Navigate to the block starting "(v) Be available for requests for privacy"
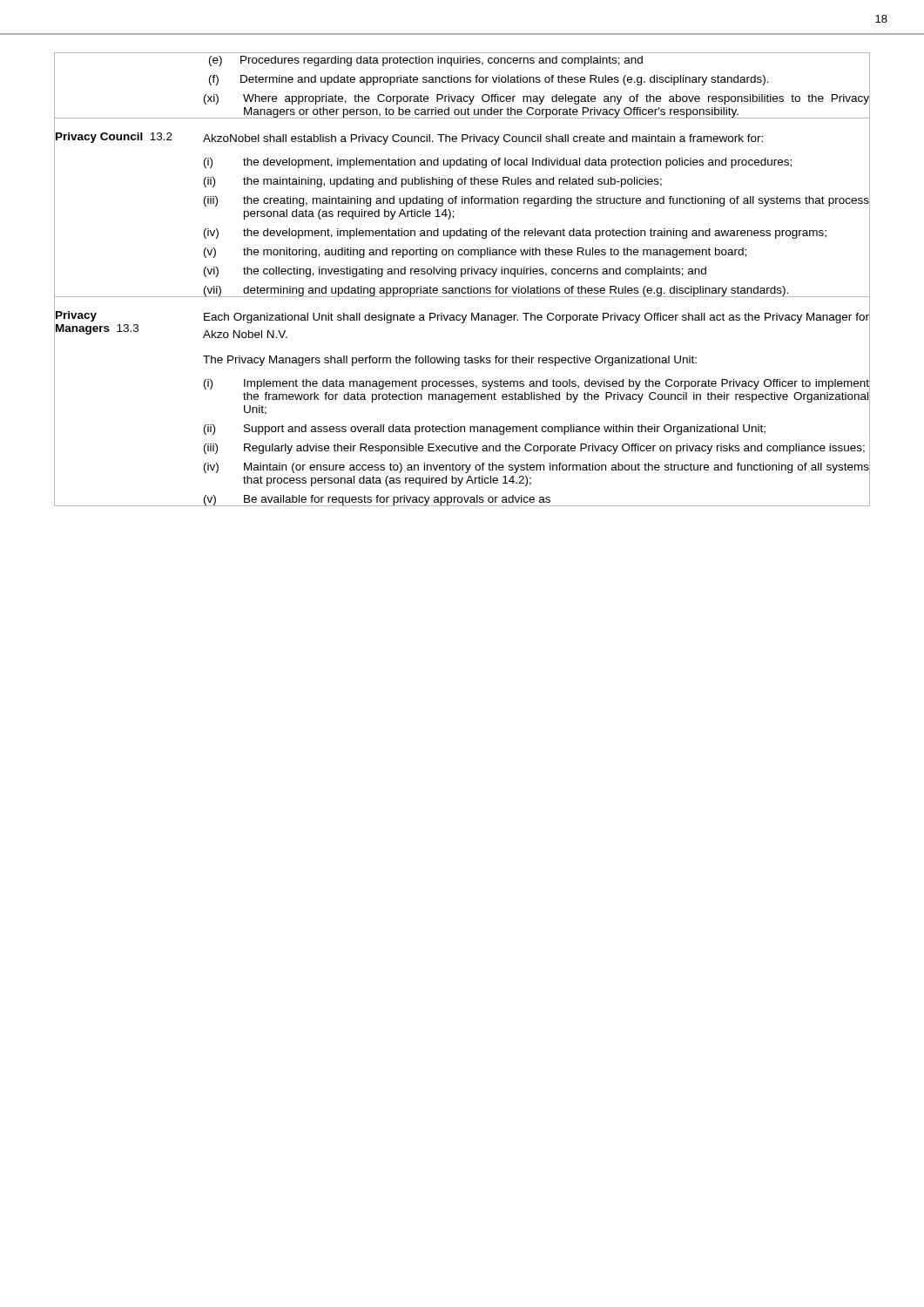 click(536, 499)
